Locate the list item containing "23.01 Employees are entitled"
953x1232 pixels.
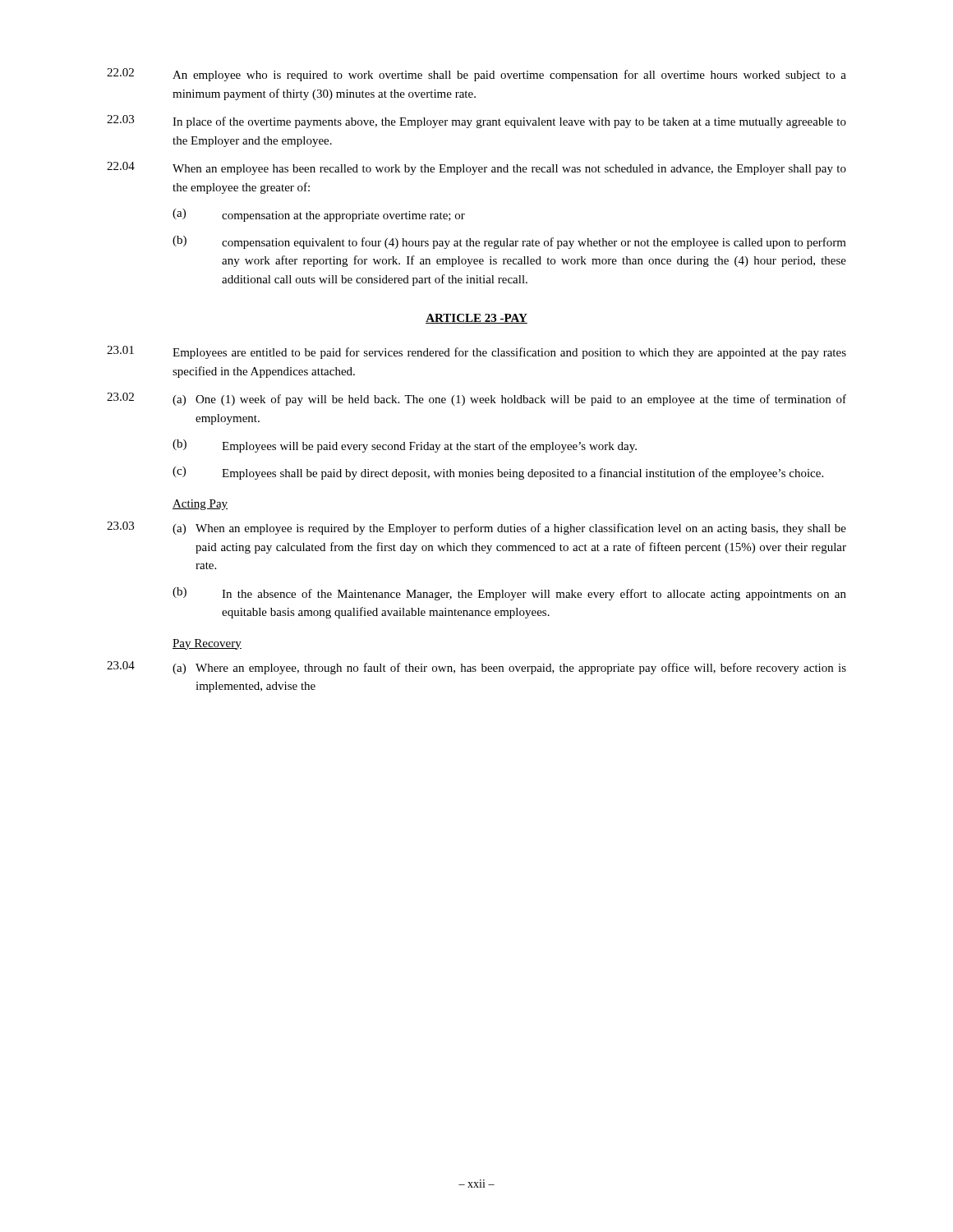click(x=476, y=362)
